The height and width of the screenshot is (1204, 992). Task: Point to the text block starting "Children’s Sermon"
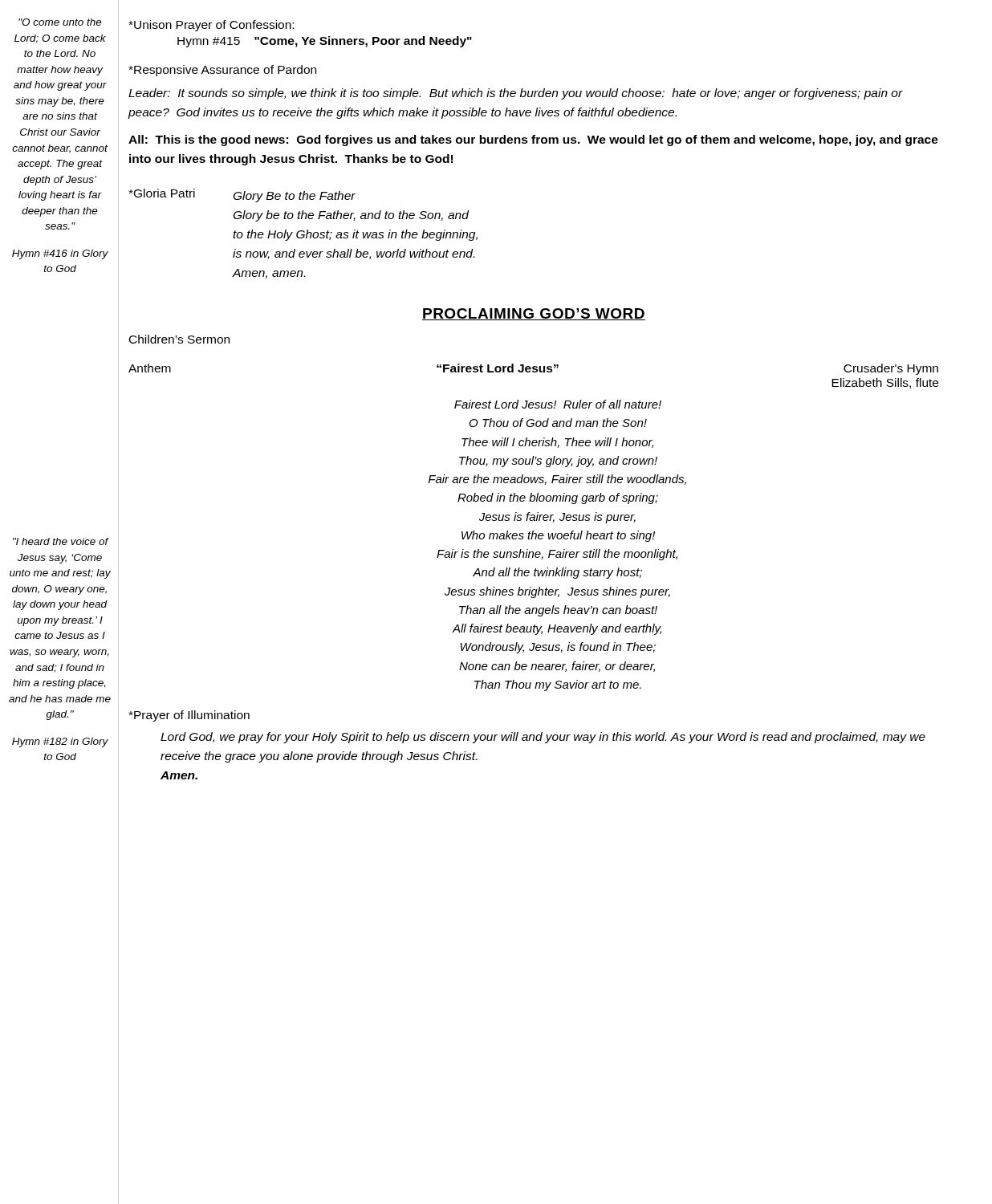[x=179, y=339]
